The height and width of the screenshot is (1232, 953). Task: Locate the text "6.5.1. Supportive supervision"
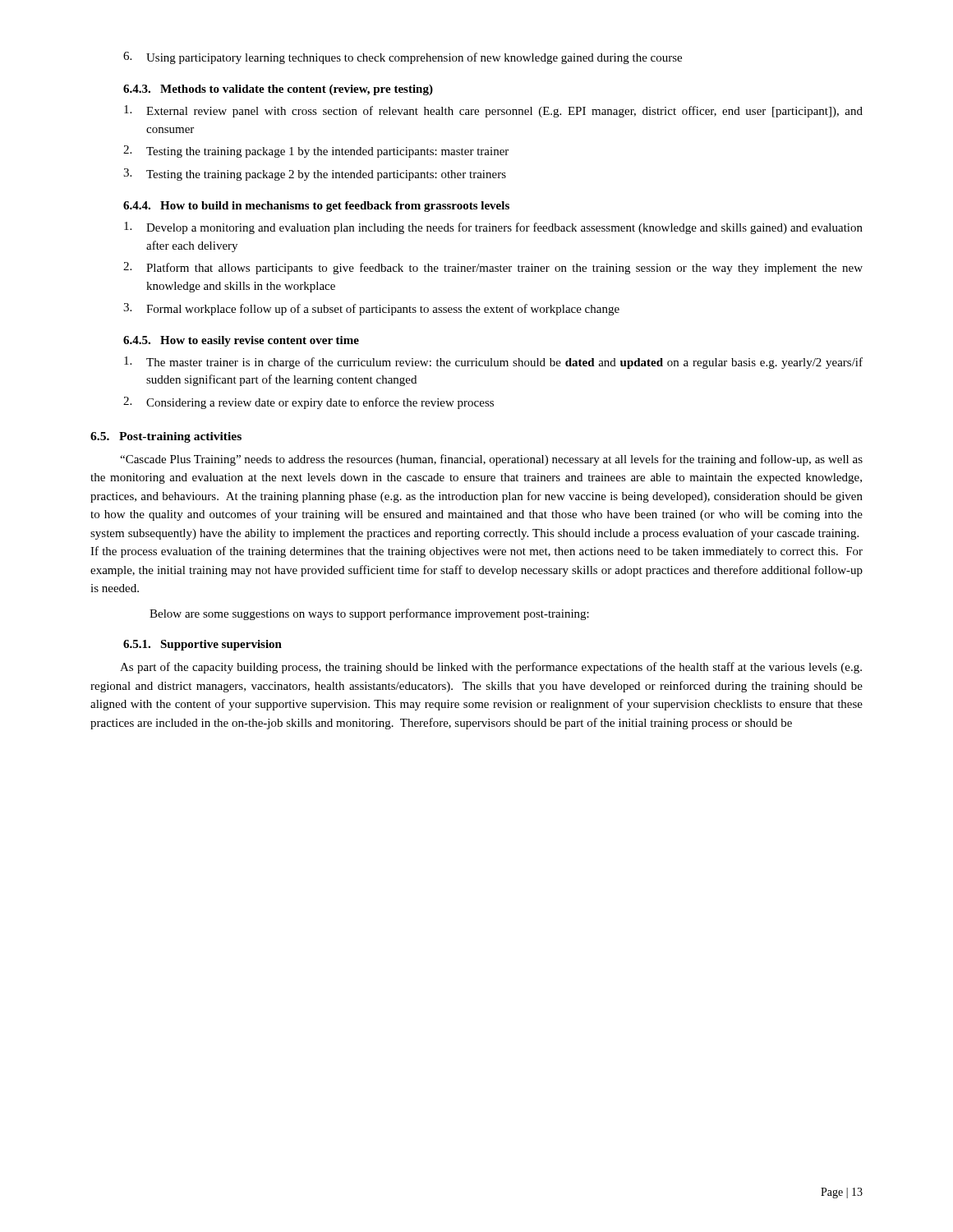202,644
